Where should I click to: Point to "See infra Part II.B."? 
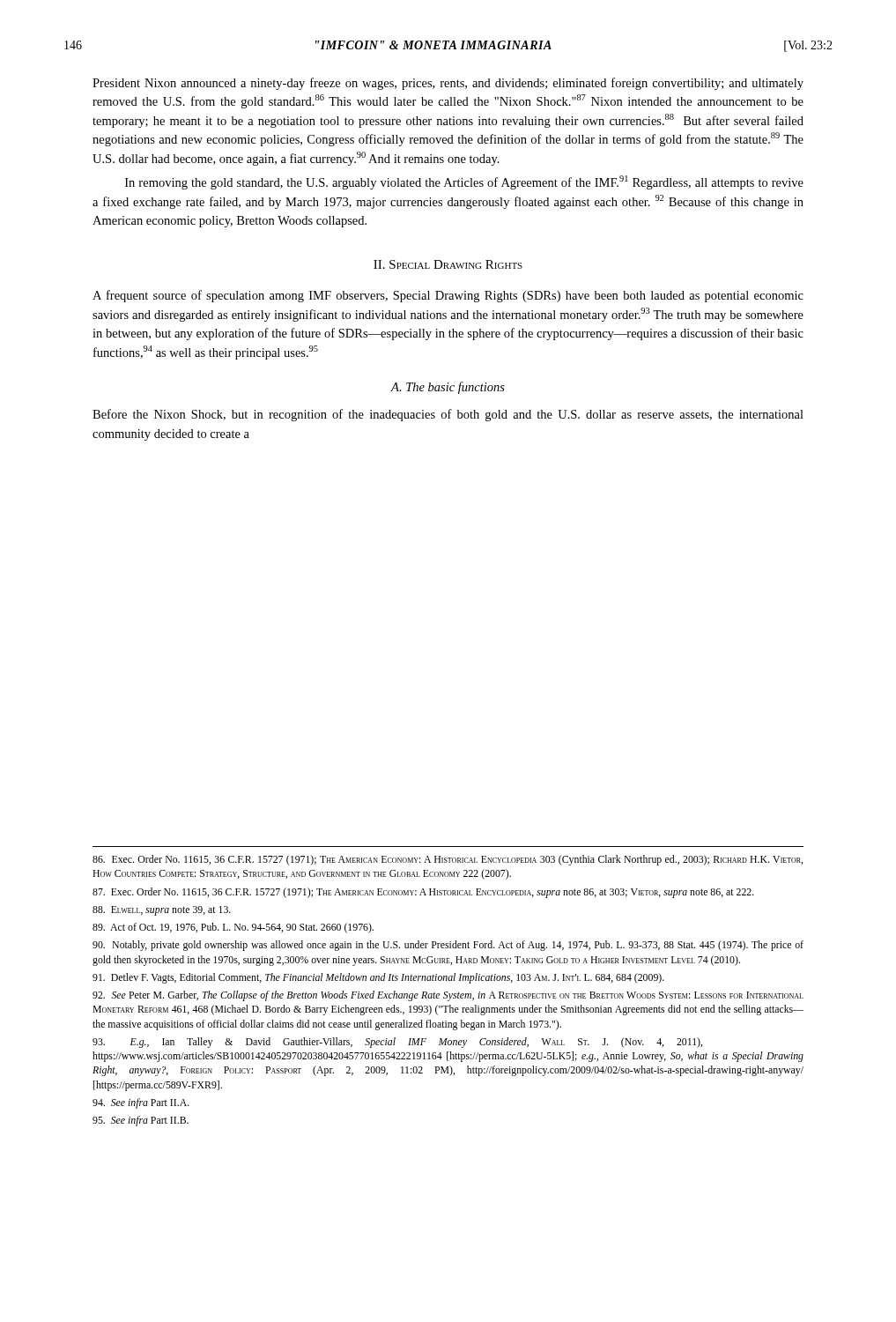(x=141, y=1120)
